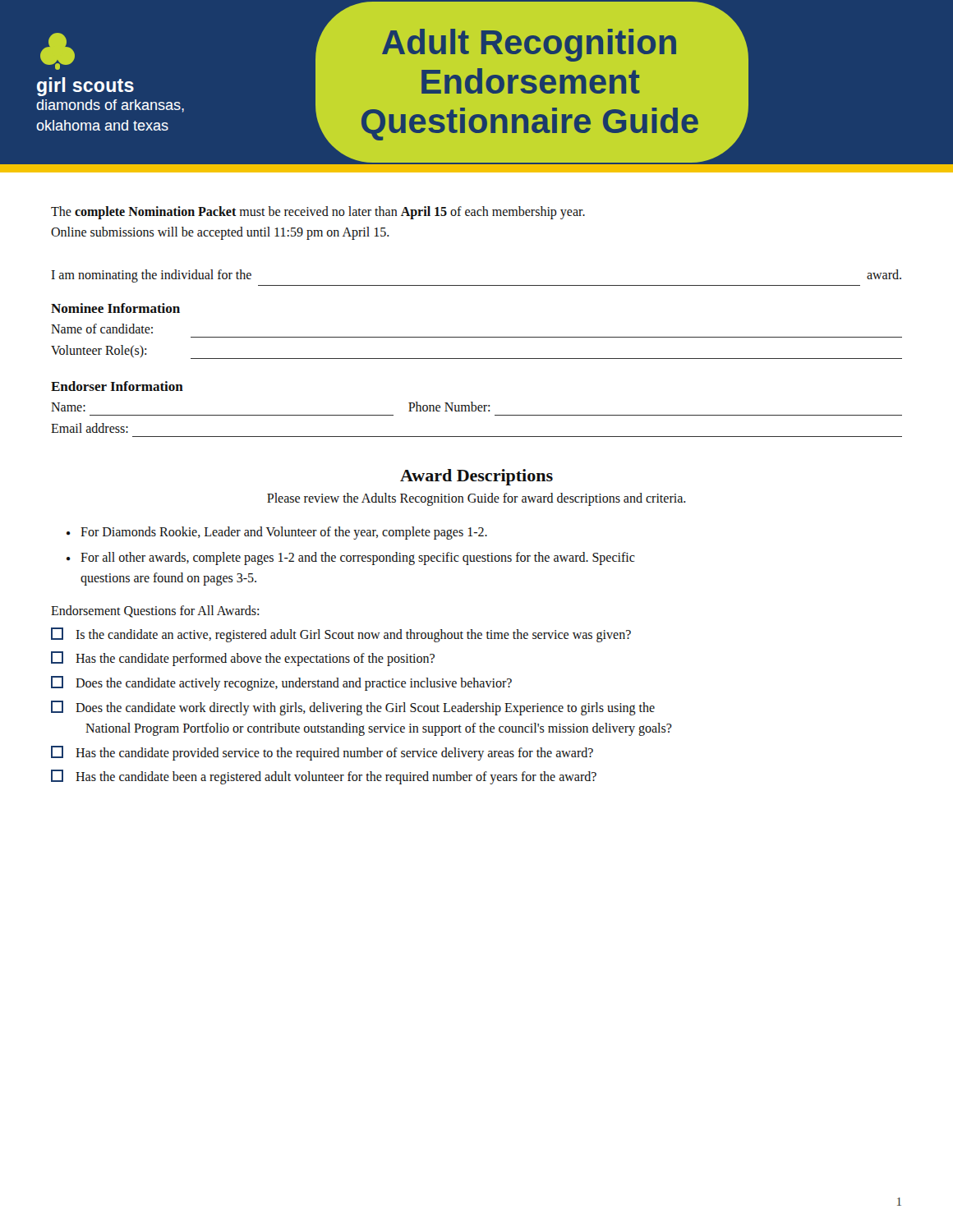This screenshot has height=1232, width=953.
Task: Point to the text starting "Endorsement Questions for All Awards:"
Action: (x=155, y=610)
